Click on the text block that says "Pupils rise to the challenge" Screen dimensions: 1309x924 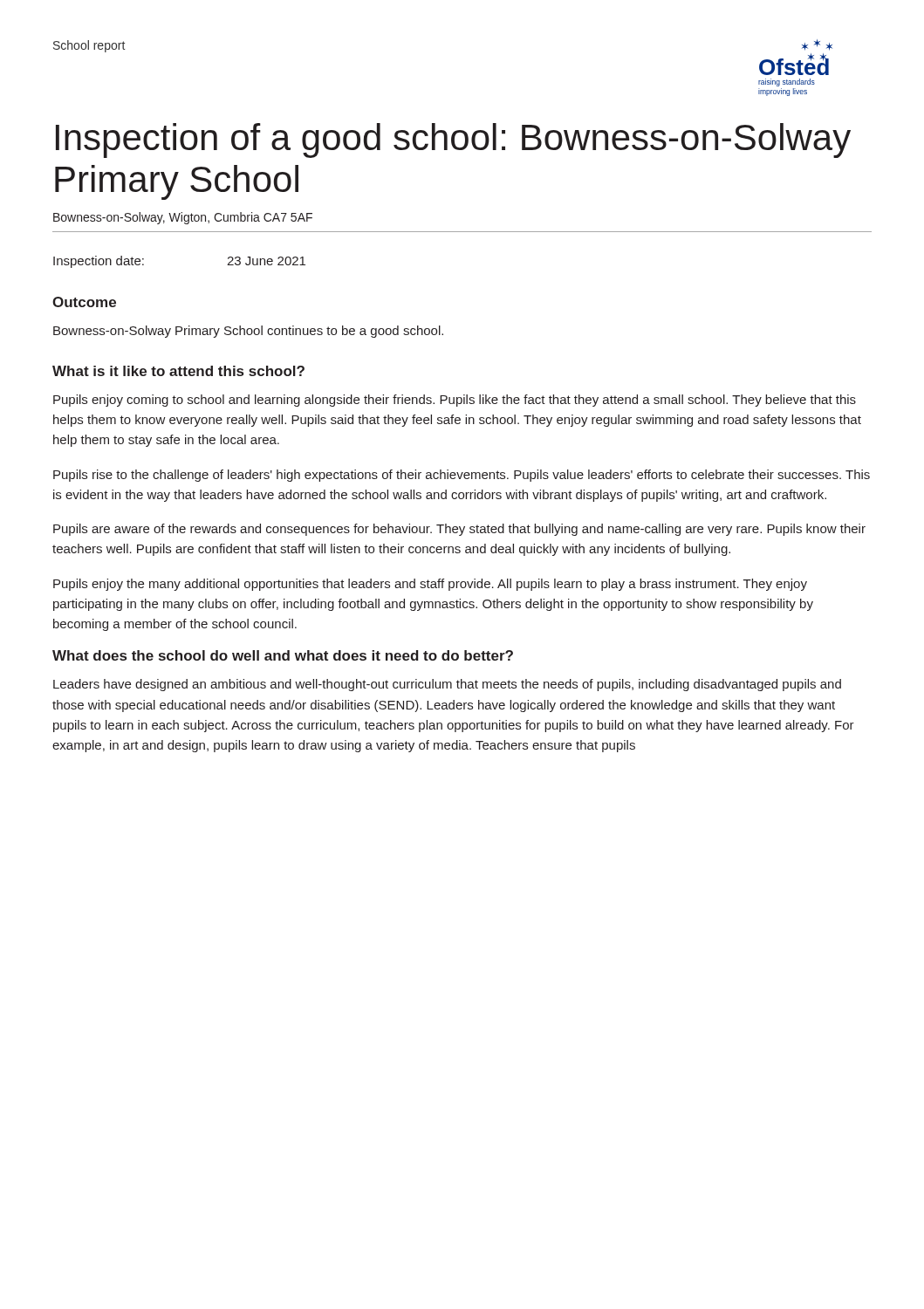(462, 484)
